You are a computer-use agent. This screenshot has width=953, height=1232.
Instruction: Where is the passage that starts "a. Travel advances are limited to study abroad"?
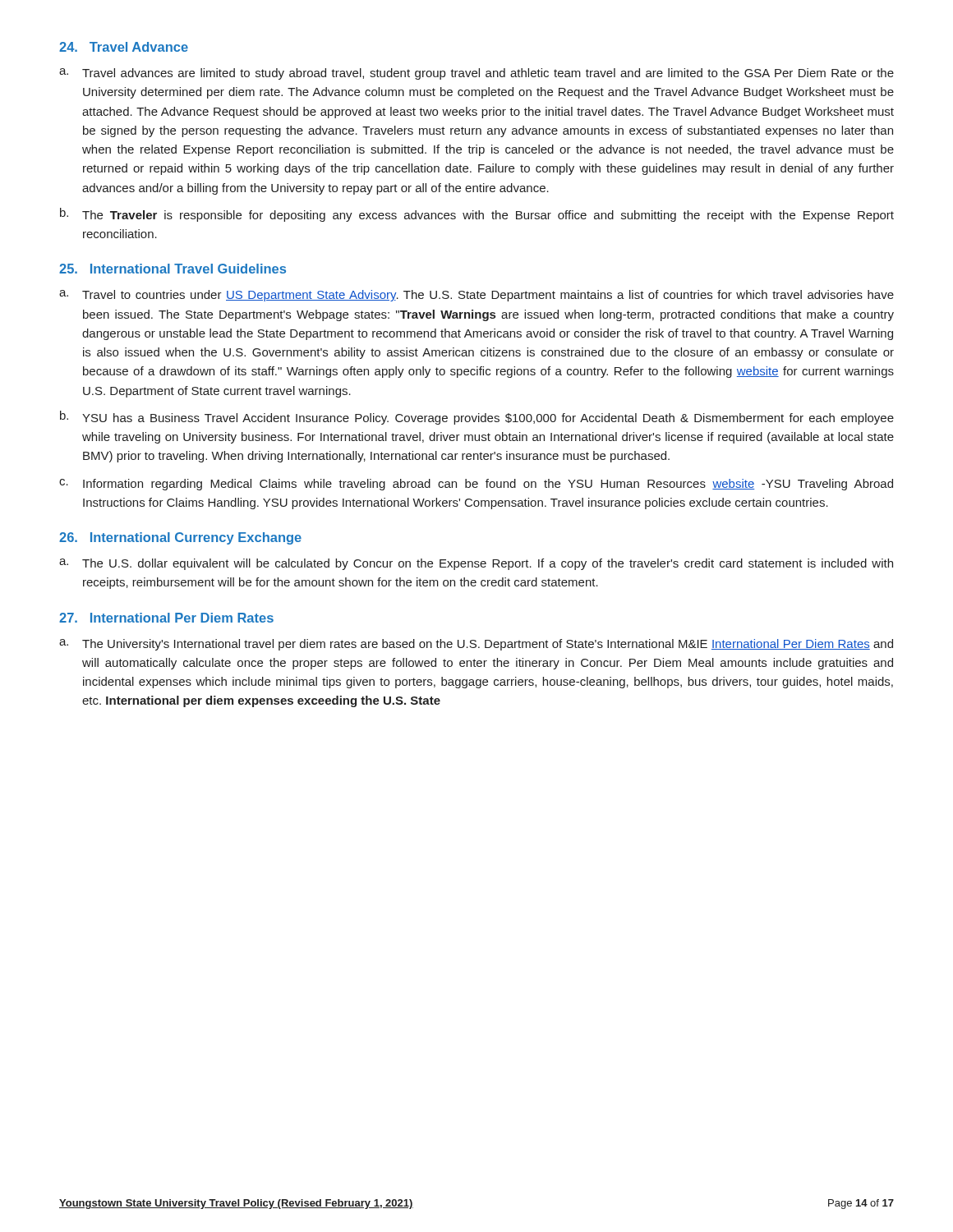coord(476,130)
